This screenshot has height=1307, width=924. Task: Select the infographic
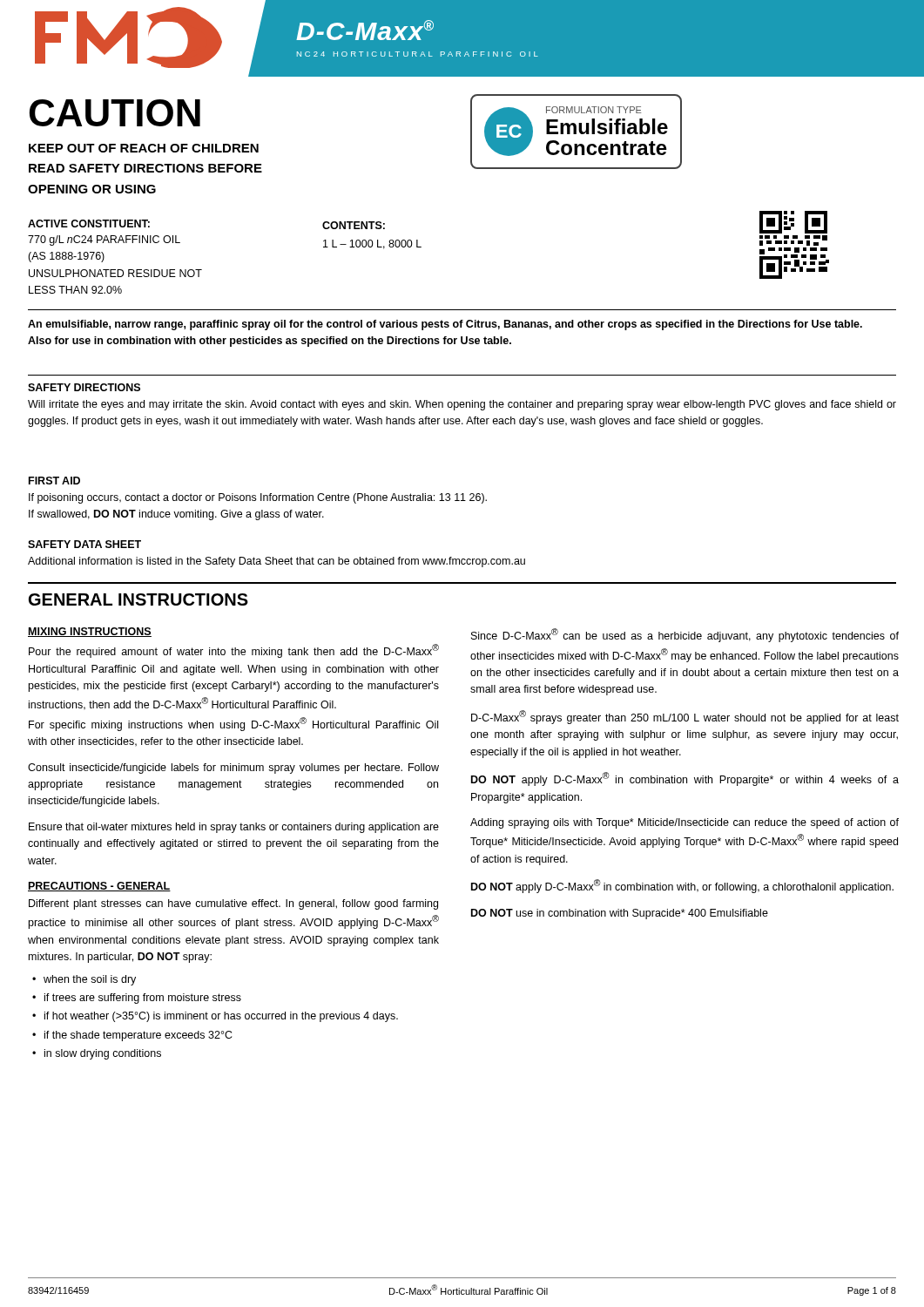[x=576, y=132]
